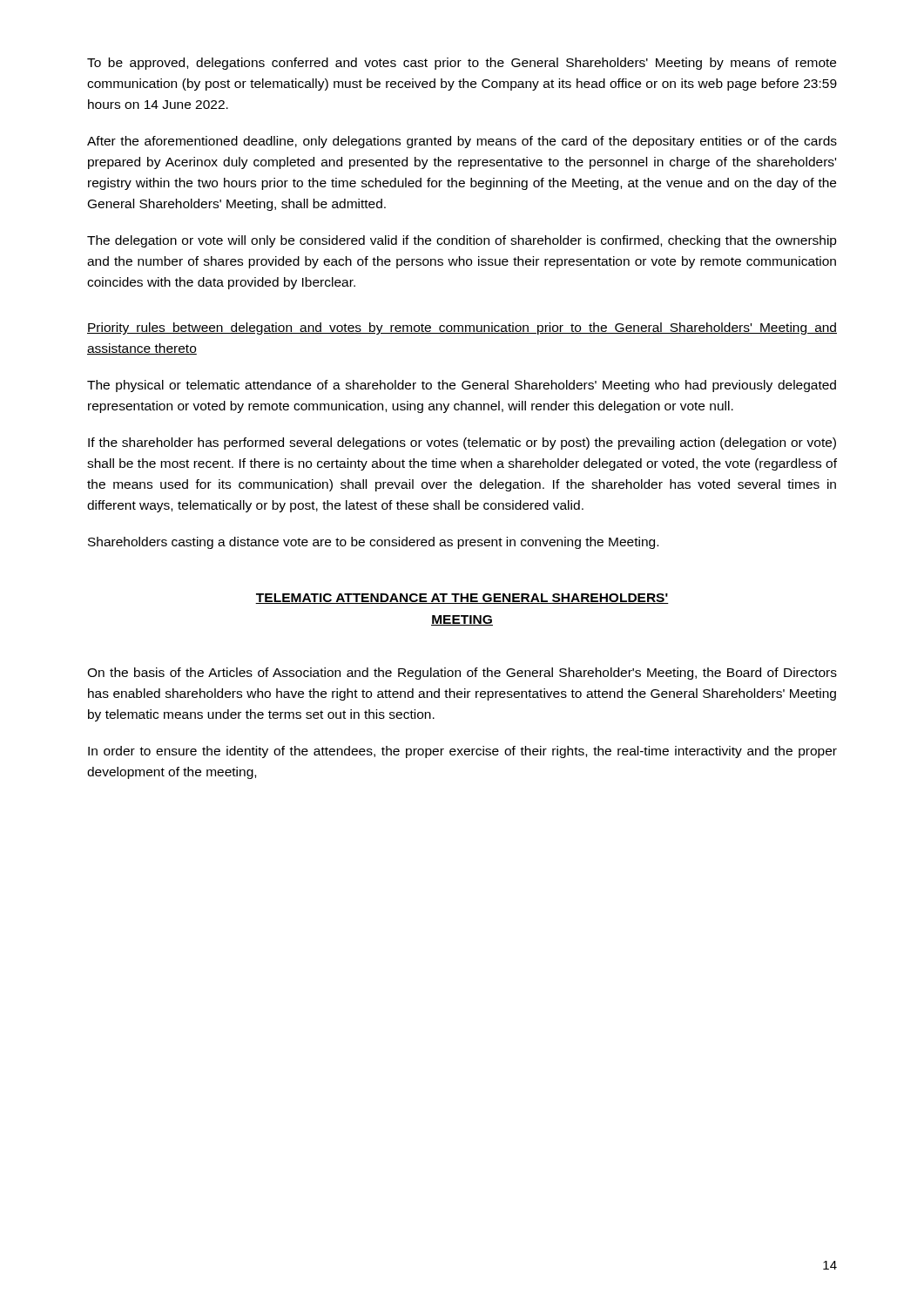Image resolution: width=924 pixels, height=1307 pixels.
Task: Locate the block of text that opens with "If the shareholder has"
Action: click(462, 474)
